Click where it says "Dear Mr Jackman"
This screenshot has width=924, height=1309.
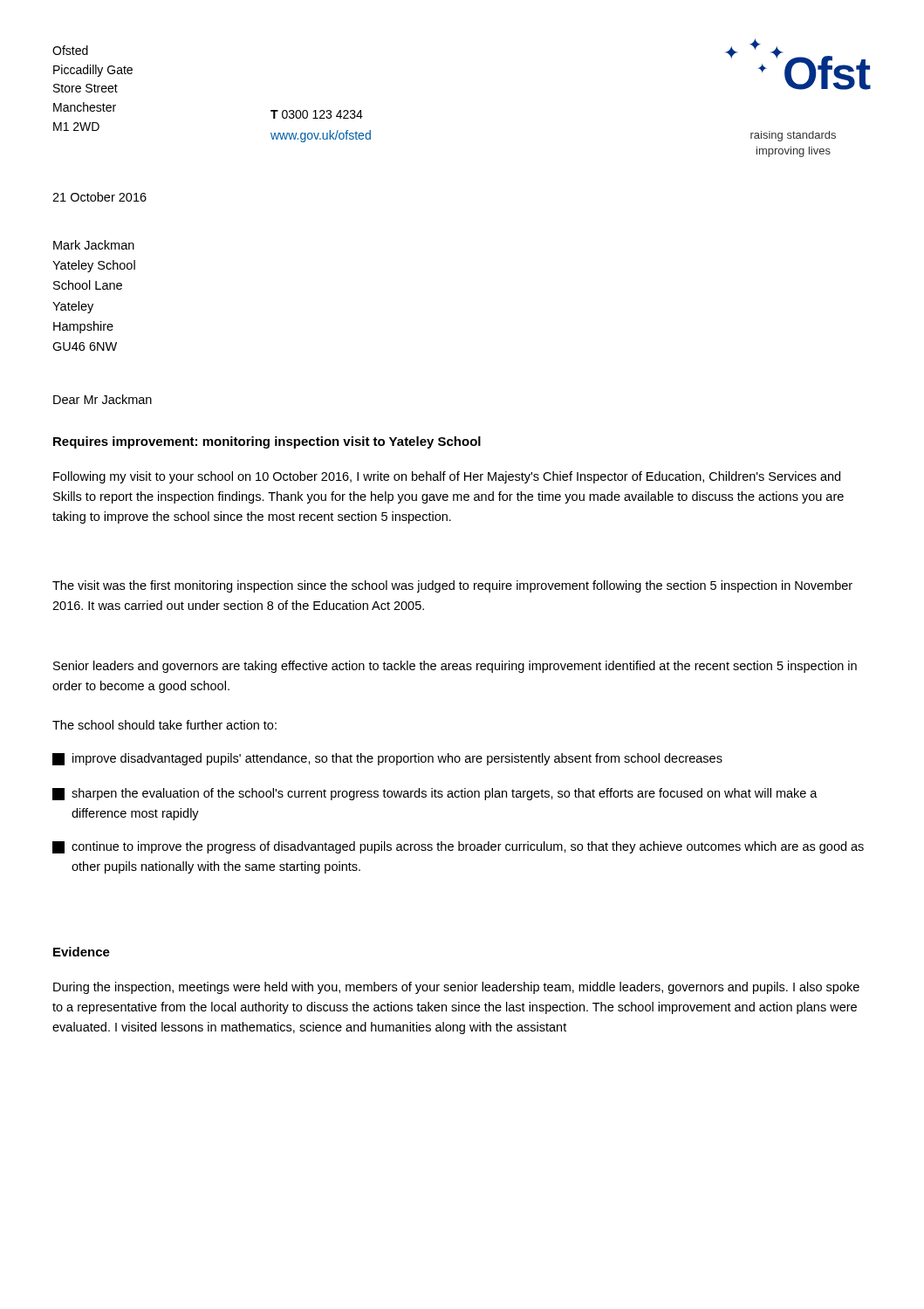point(102,400)
